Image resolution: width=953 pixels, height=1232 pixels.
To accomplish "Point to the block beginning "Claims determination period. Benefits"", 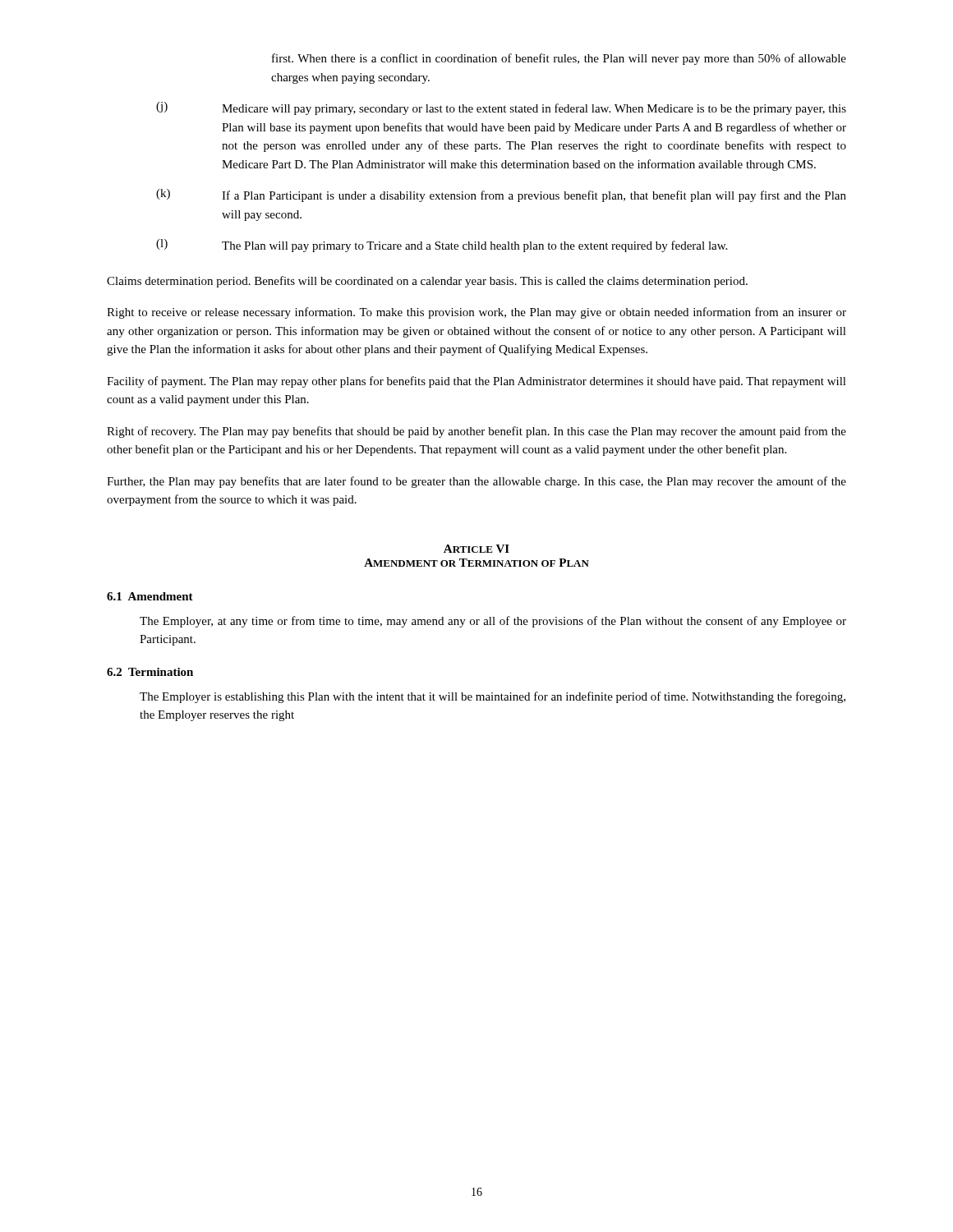I will click(428, 280).
